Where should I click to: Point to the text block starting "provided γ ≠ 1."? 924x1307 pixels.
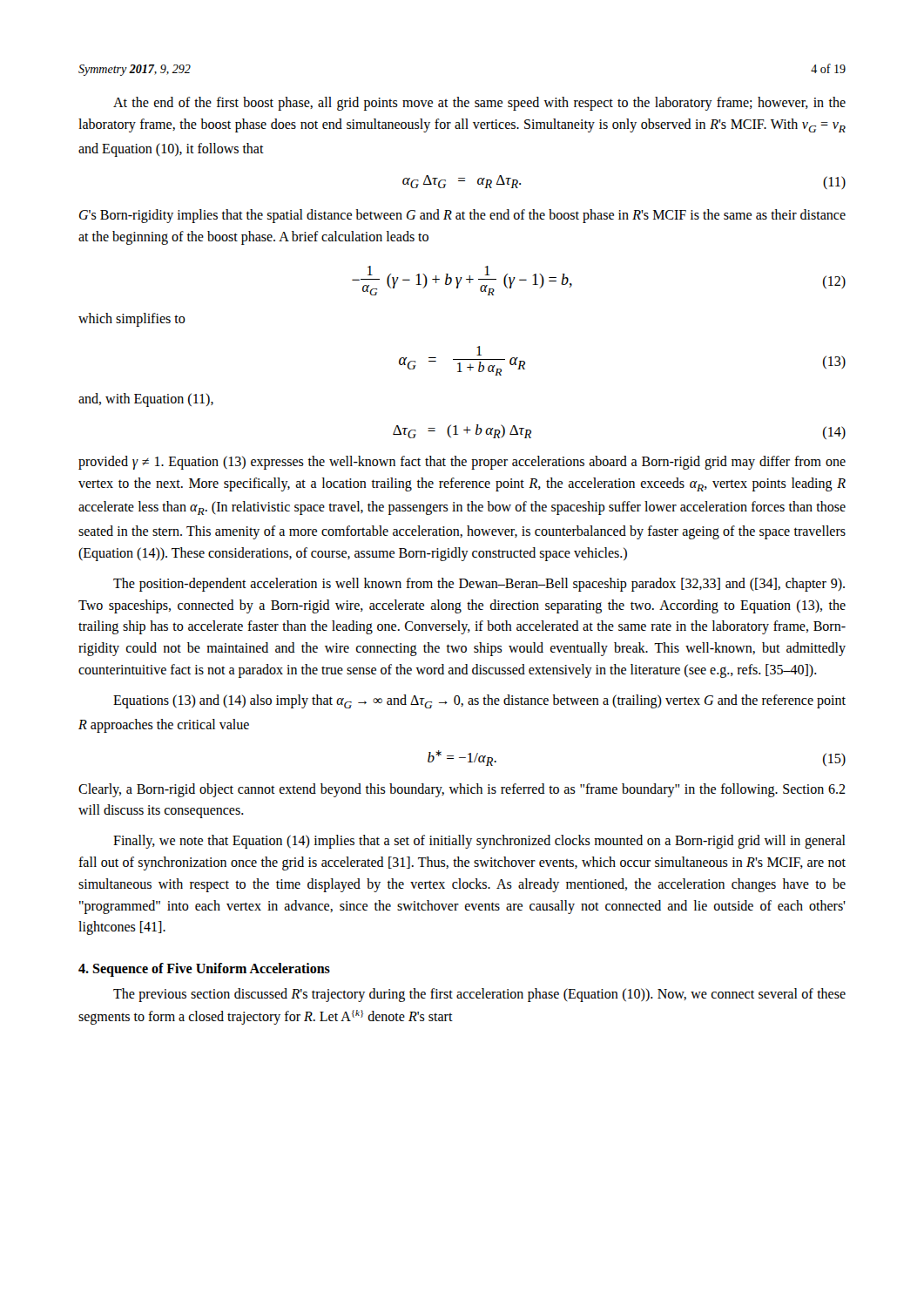point(462,507)
